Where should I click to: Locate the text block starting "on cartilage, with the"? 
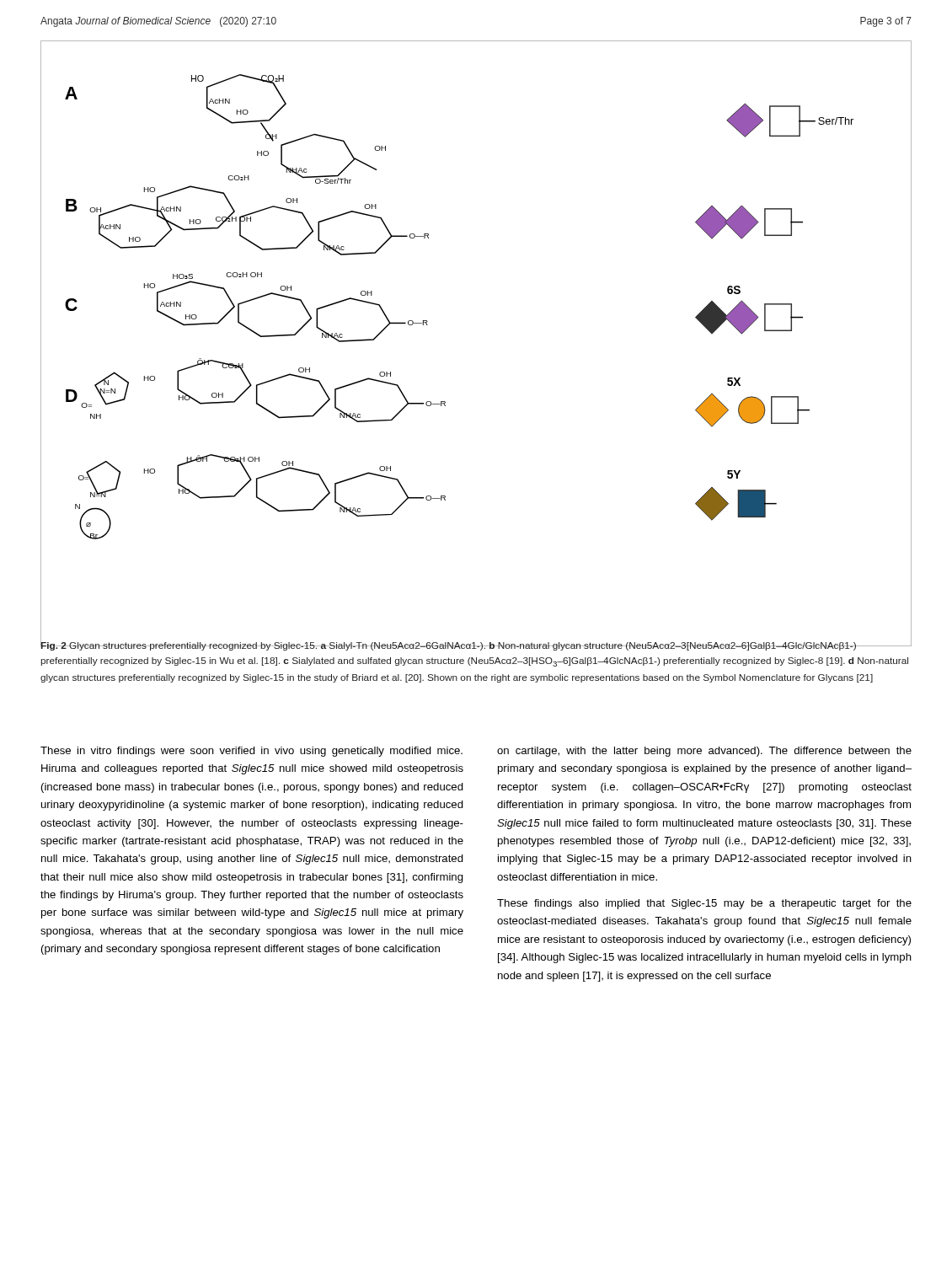point(704,863)
